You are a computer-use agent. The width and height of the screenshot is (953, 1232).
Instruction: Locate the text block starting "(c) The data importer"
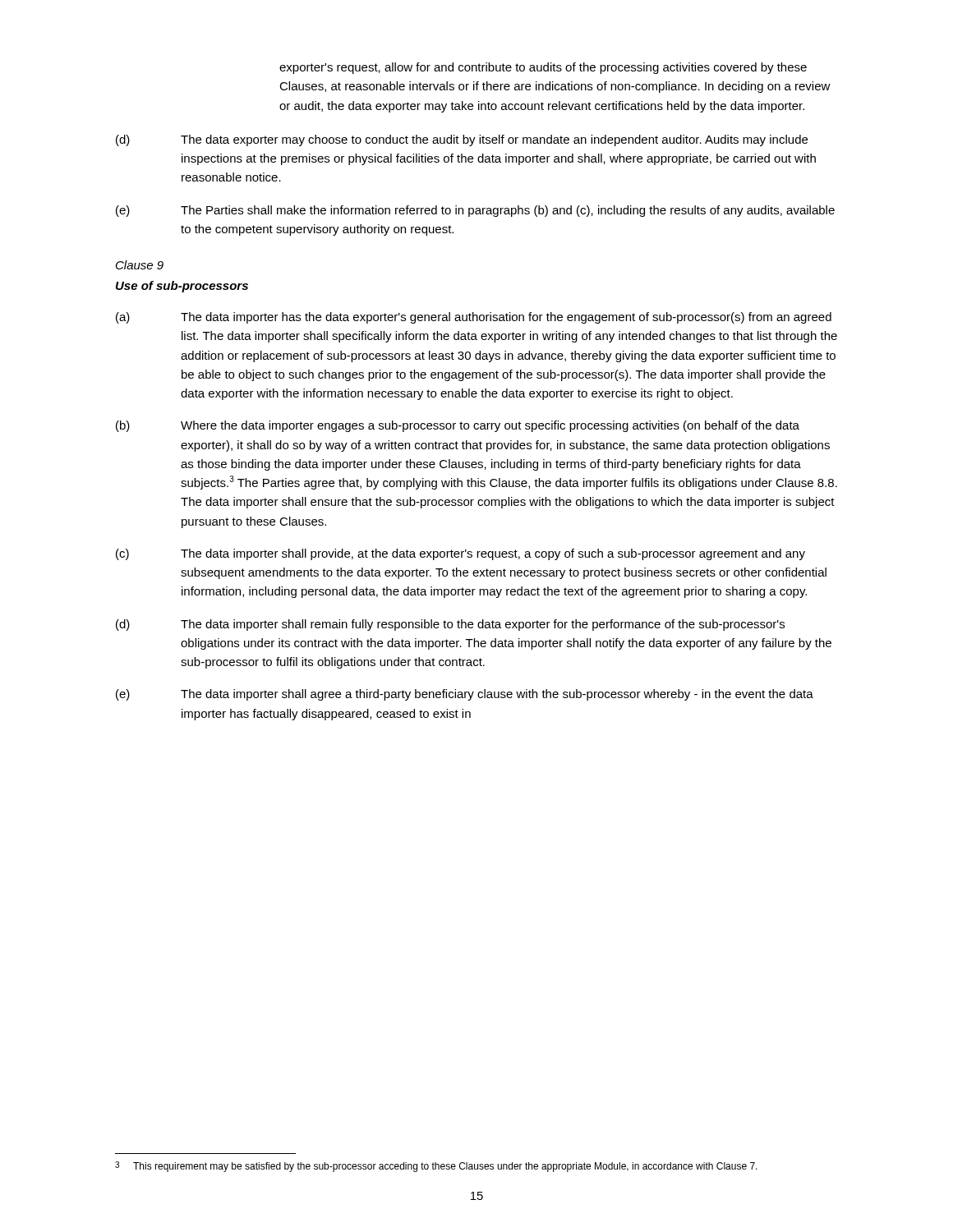[476, 572]
